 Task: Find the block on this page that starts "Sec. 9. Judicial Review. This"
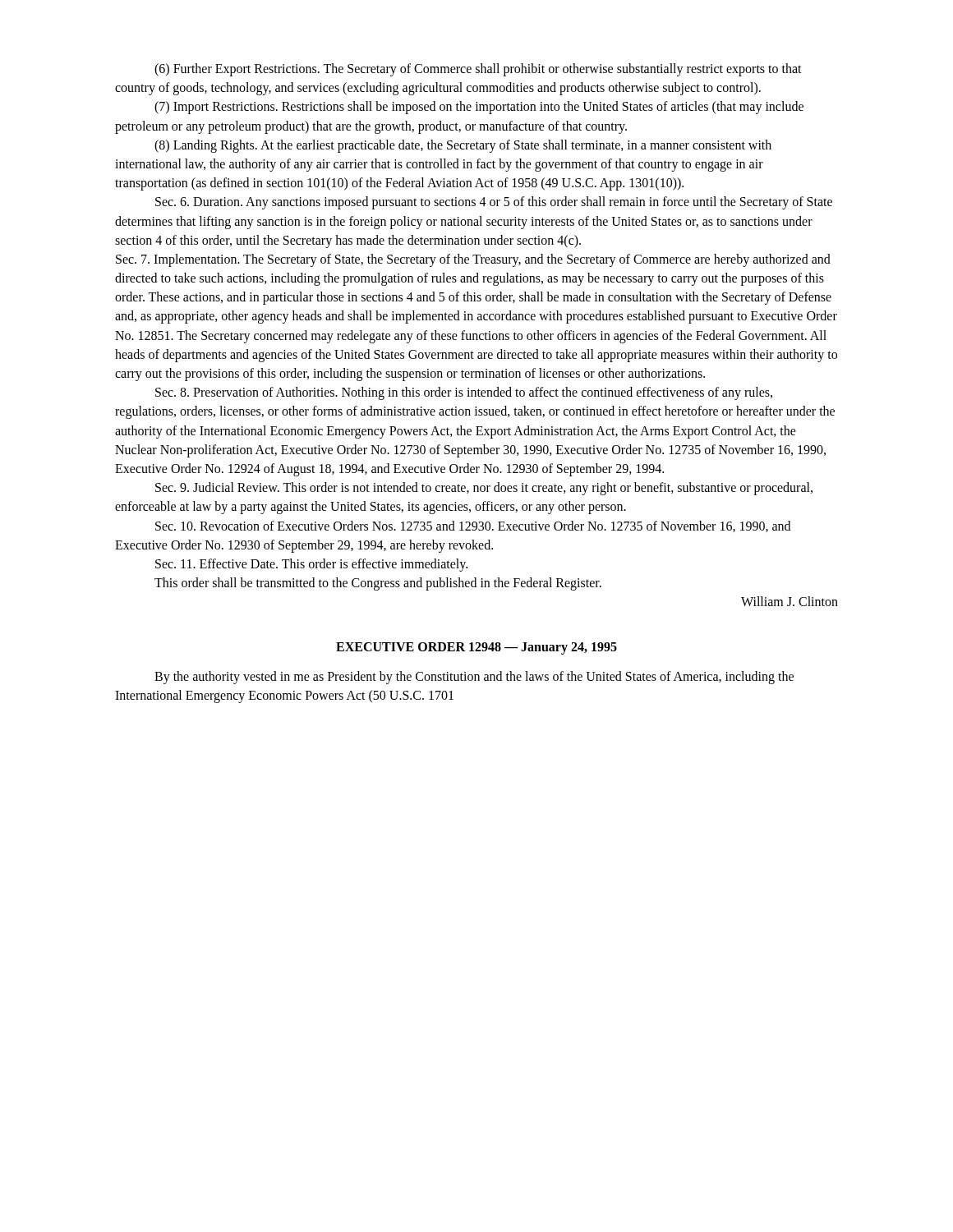(464, 497)
